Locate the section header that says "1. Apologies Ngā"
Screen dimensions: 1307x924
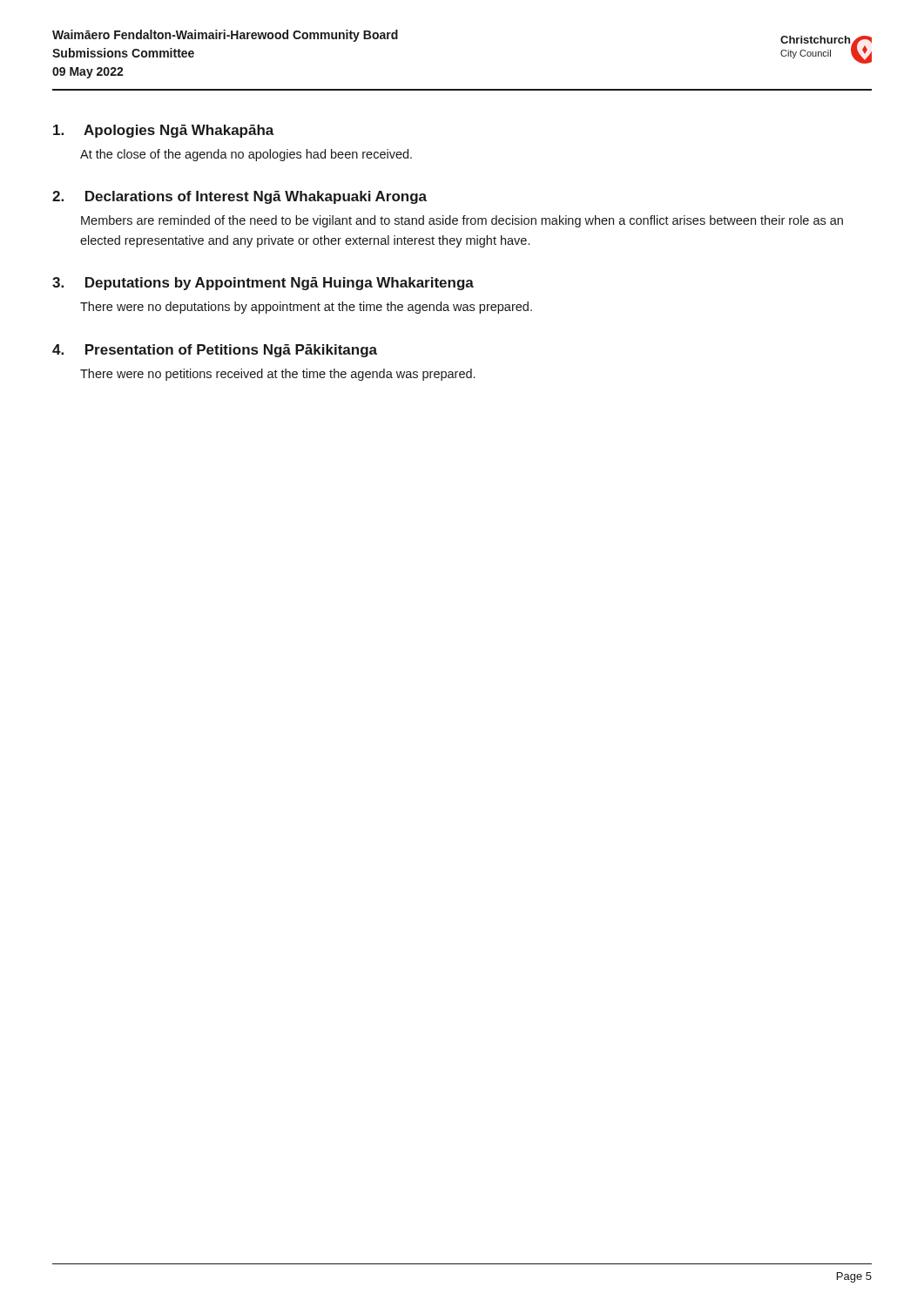[164, 131]
